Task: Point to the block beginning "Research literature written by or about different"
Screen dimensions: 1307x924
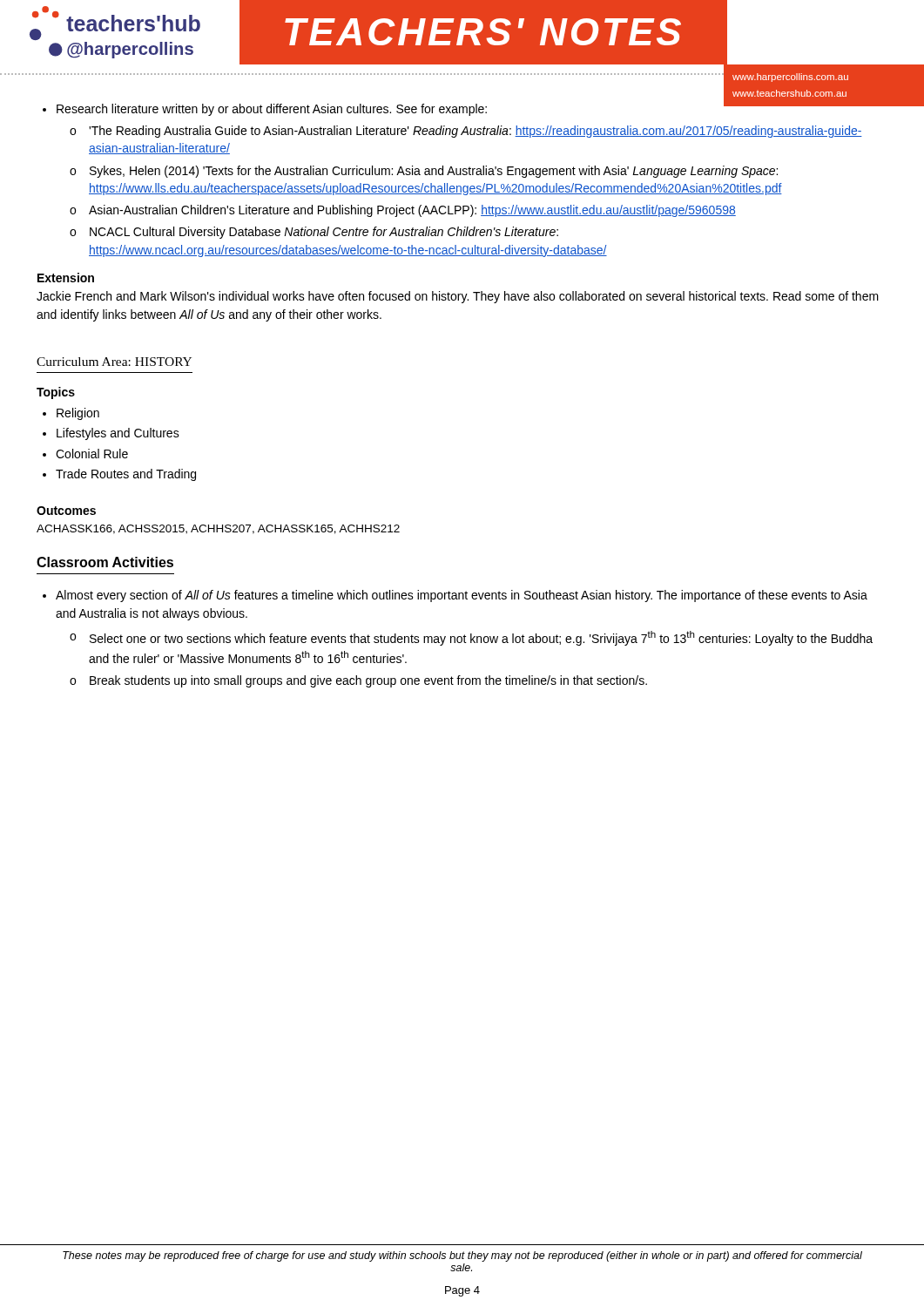Action: [x=459, y=180]
